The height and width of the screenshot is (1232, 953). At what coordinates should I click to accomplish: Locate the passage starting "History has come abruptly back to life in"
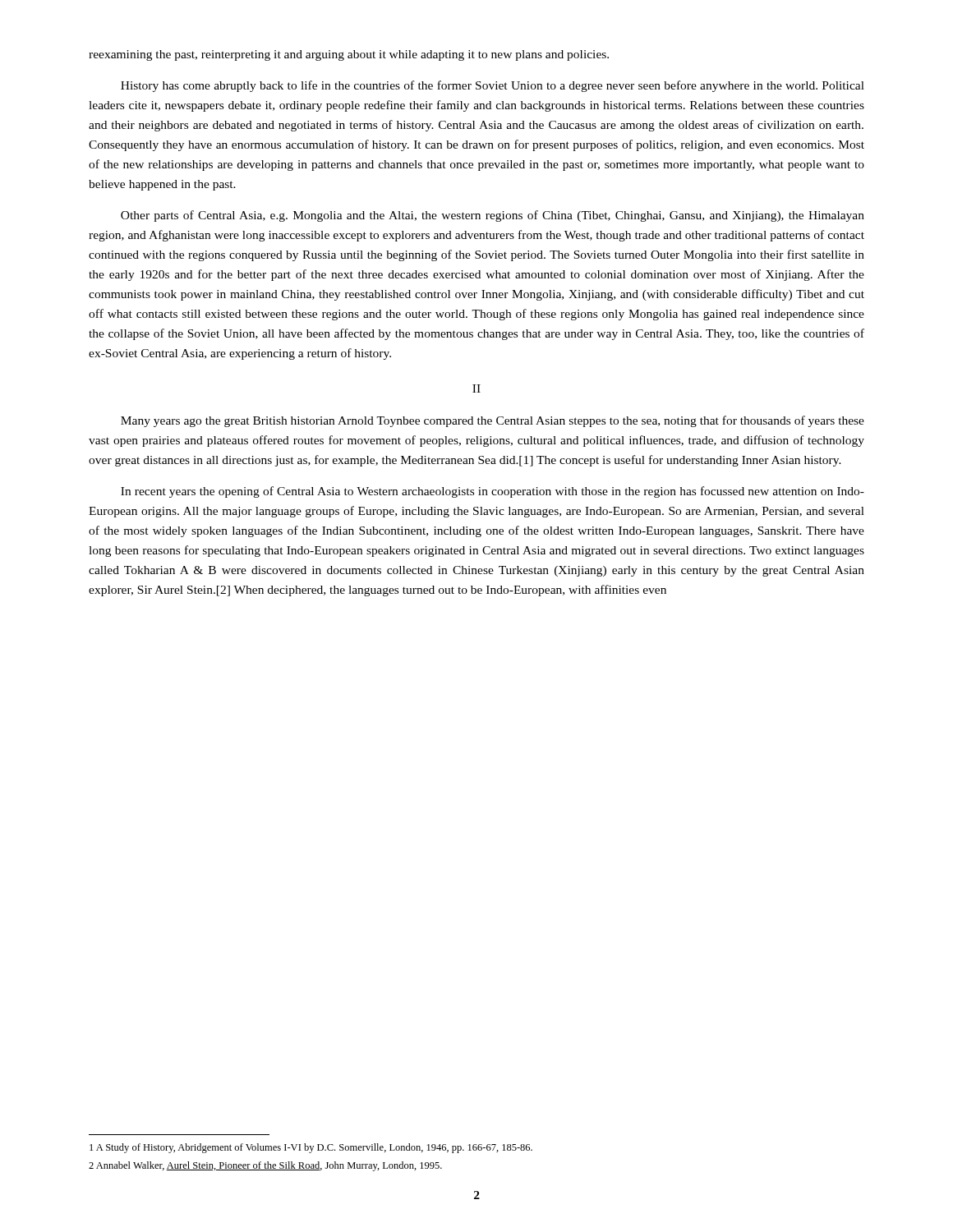(476, 135)
